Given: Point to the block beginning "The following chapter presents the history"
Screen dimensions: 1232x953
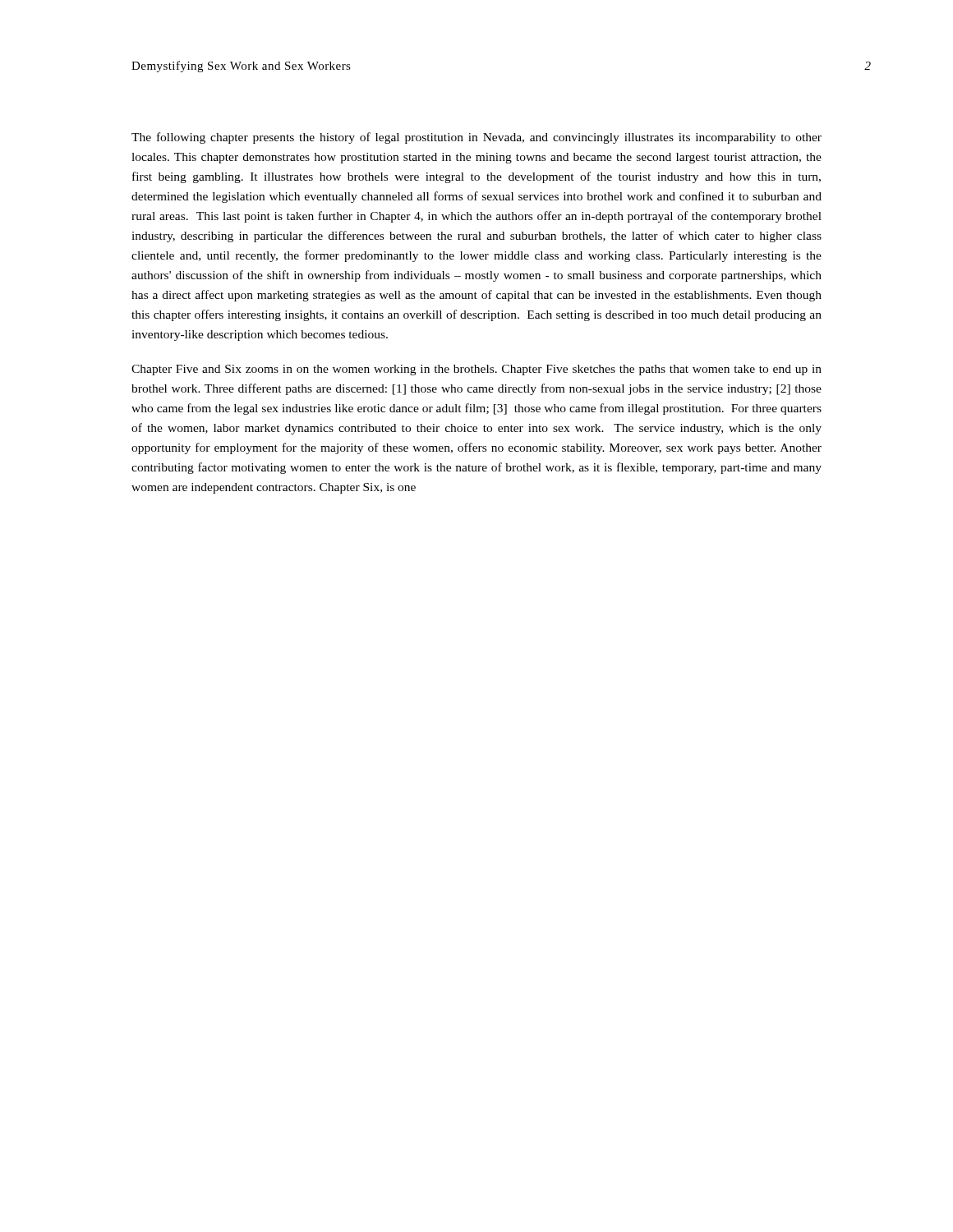Looking at the screenshot, I should tap(476, 235).
